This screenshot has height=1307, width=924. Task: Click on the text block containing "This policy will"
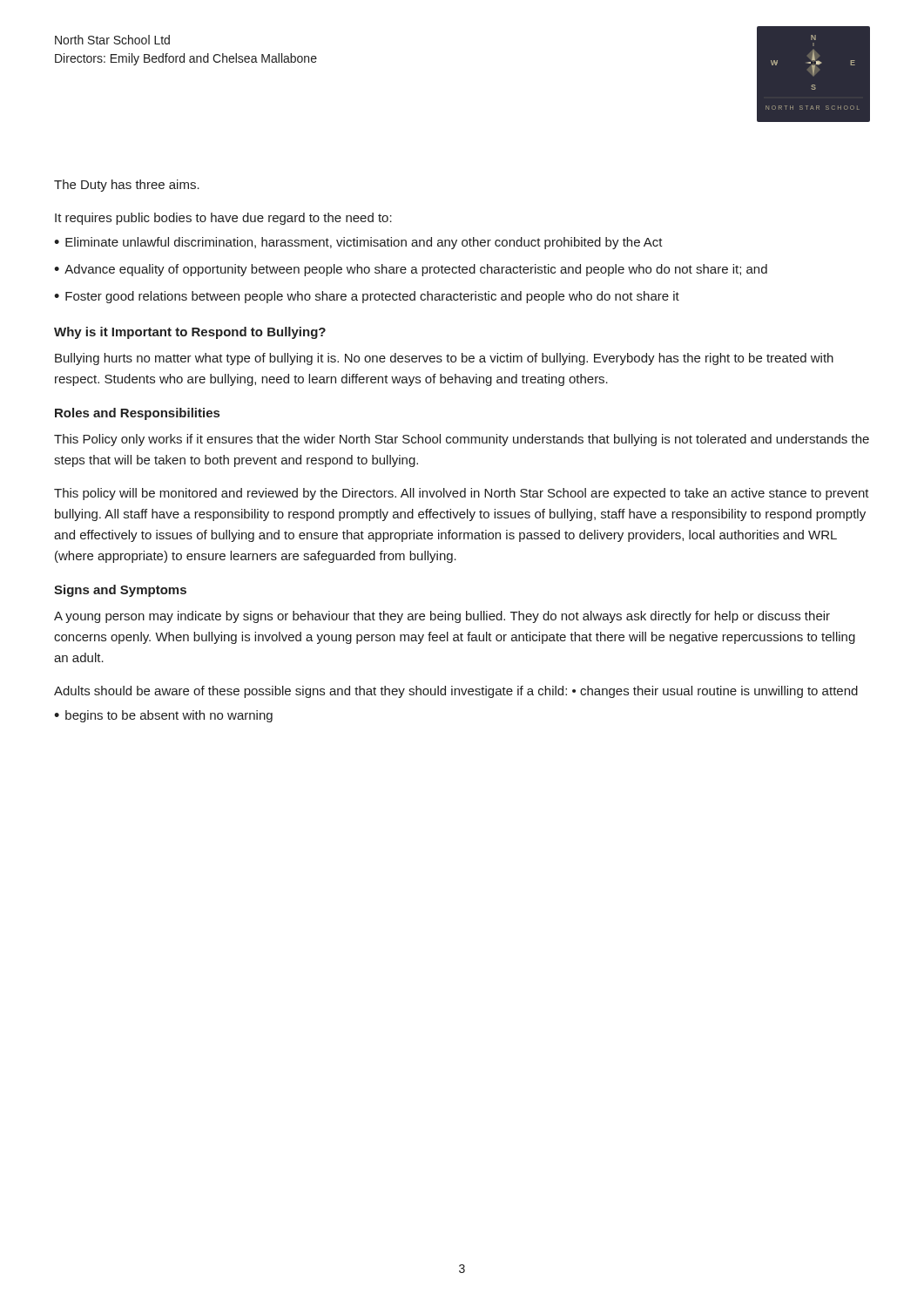click(461, 524)
